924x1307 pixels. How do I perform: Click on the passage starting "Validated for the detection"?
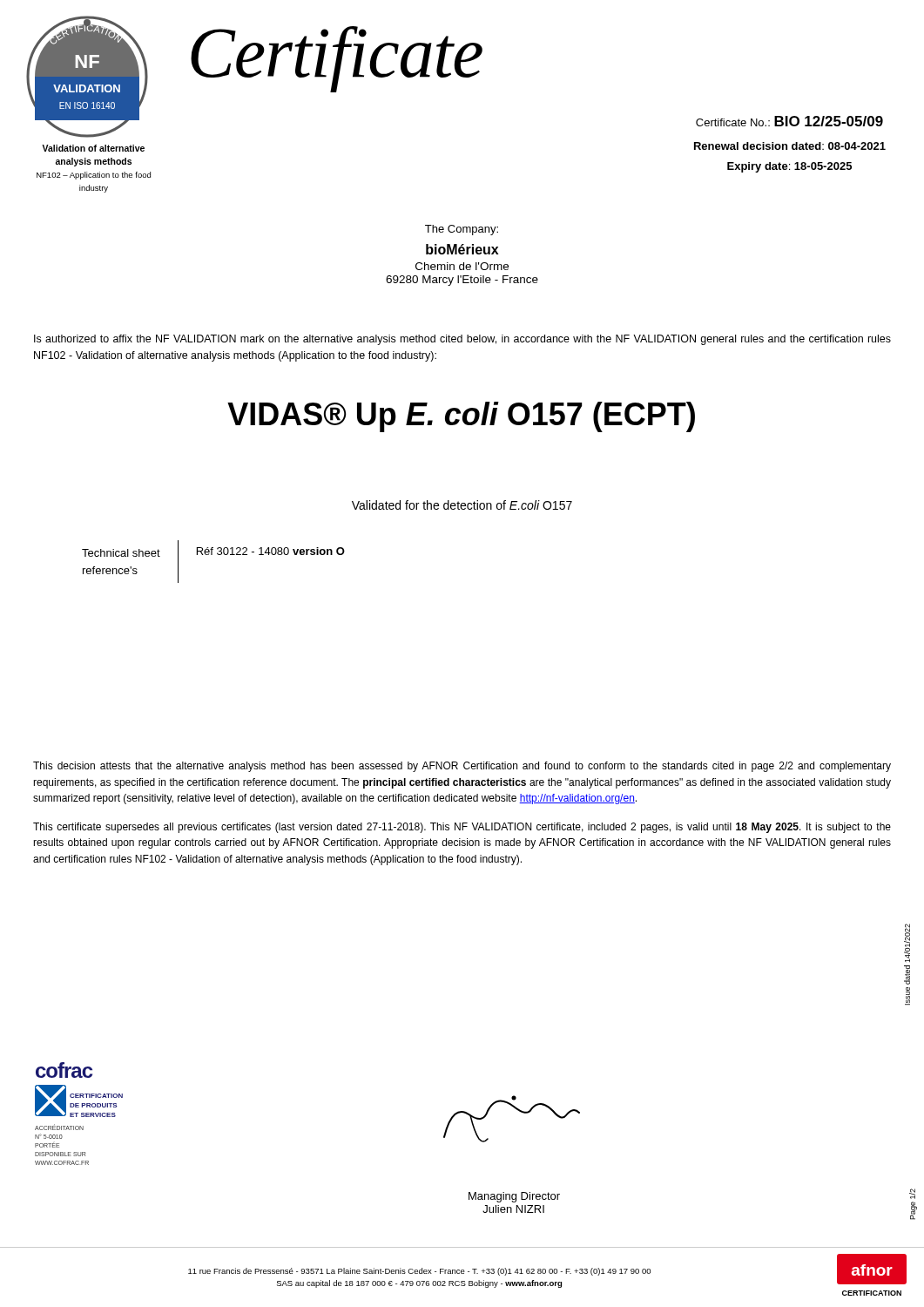462,505
